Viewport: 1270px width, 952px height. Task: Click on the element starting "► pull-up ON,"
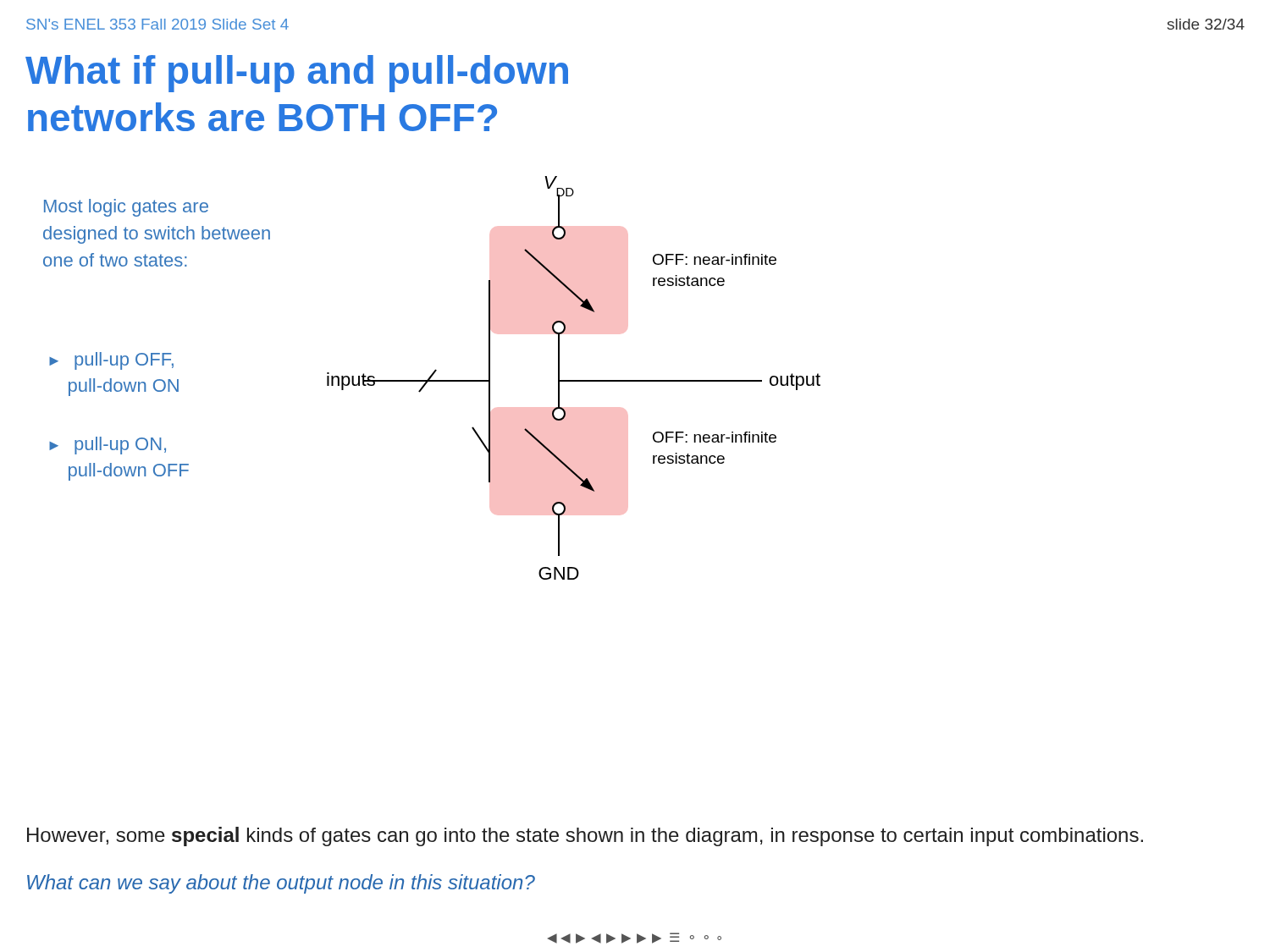click(x=118, y=457)
